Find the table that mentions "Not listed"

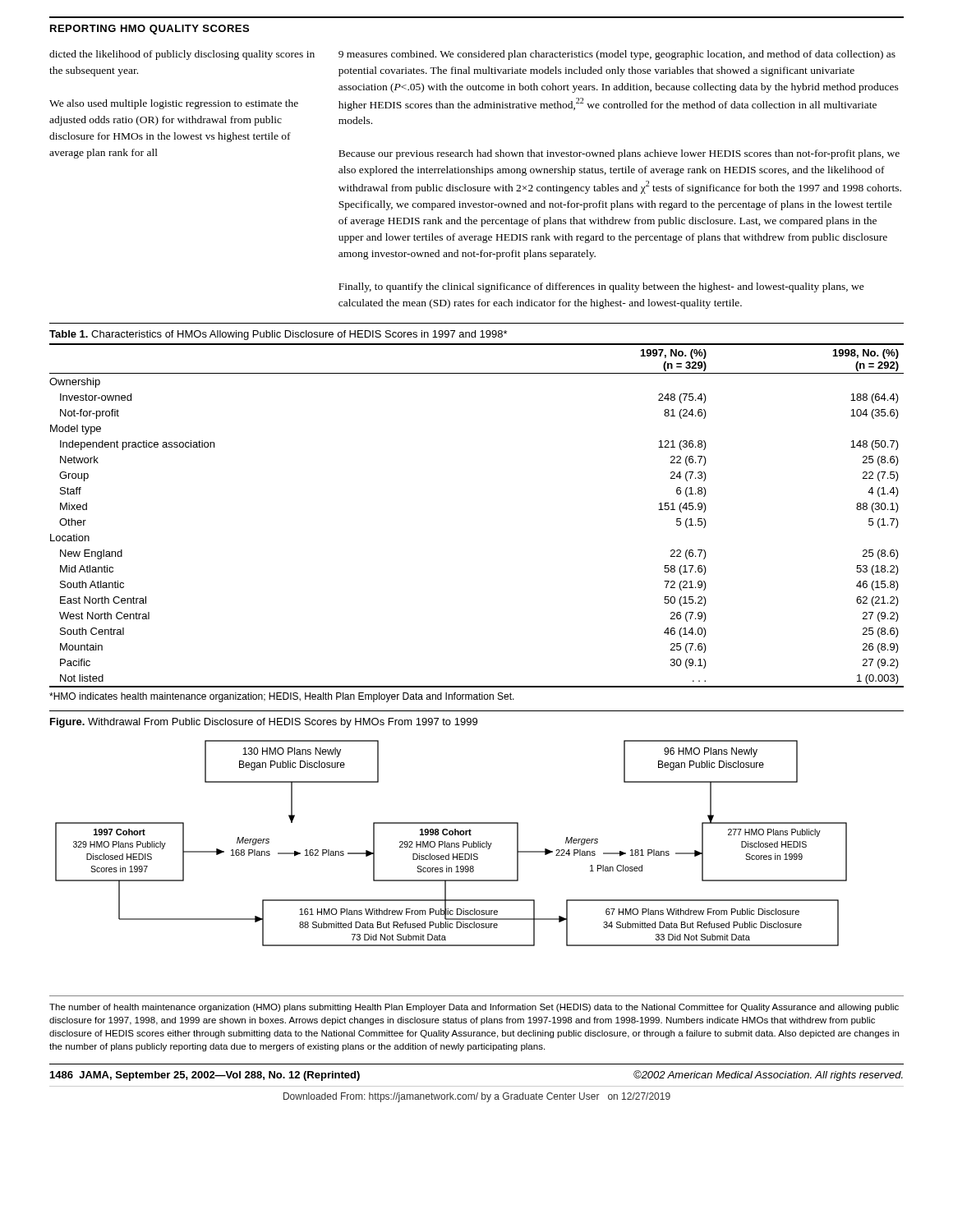(476, 515)
